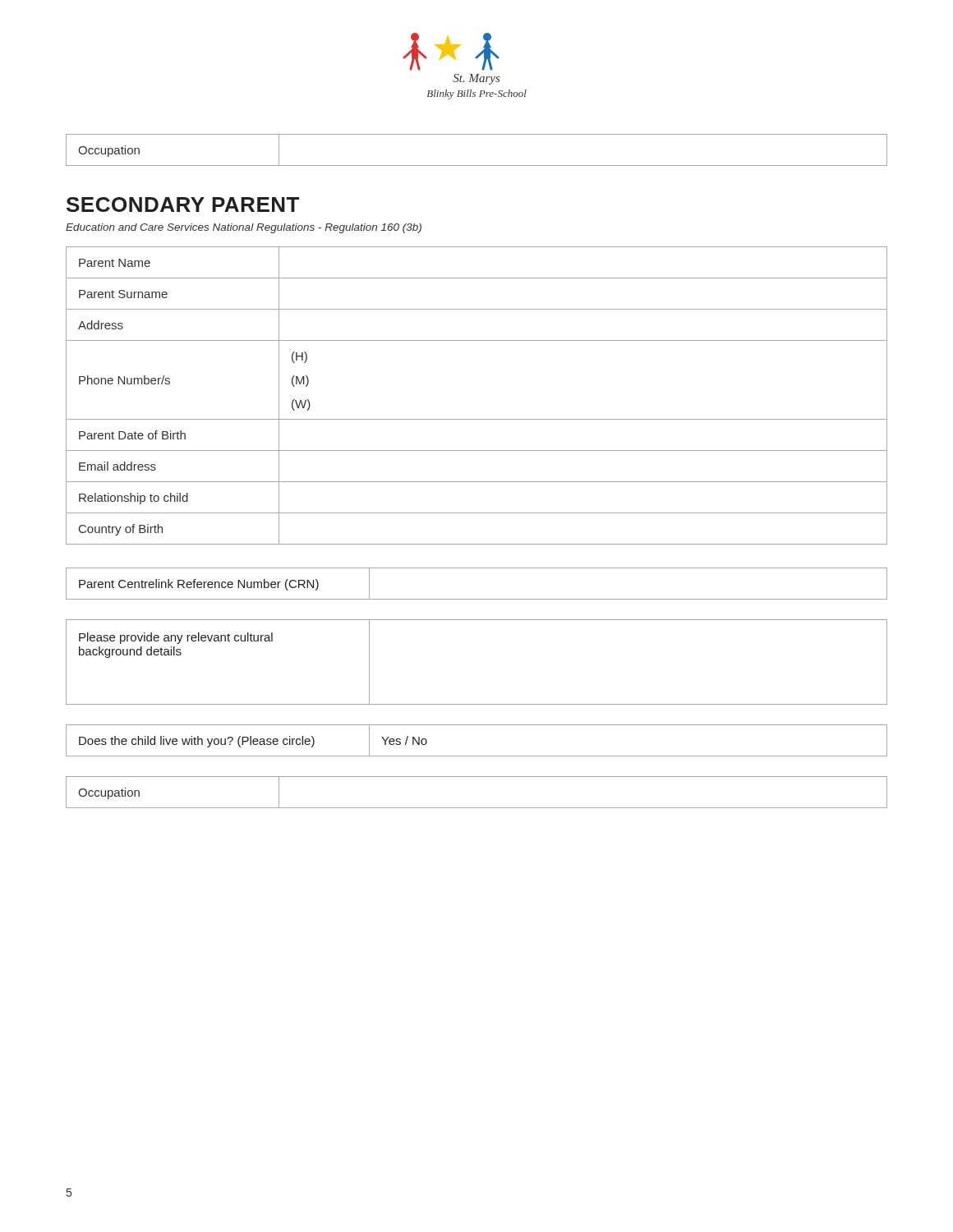Image resolution: width=953 pixels, height=1232 pixels.
Task: Click on the table containing "Does the child"
Action: 476,740
